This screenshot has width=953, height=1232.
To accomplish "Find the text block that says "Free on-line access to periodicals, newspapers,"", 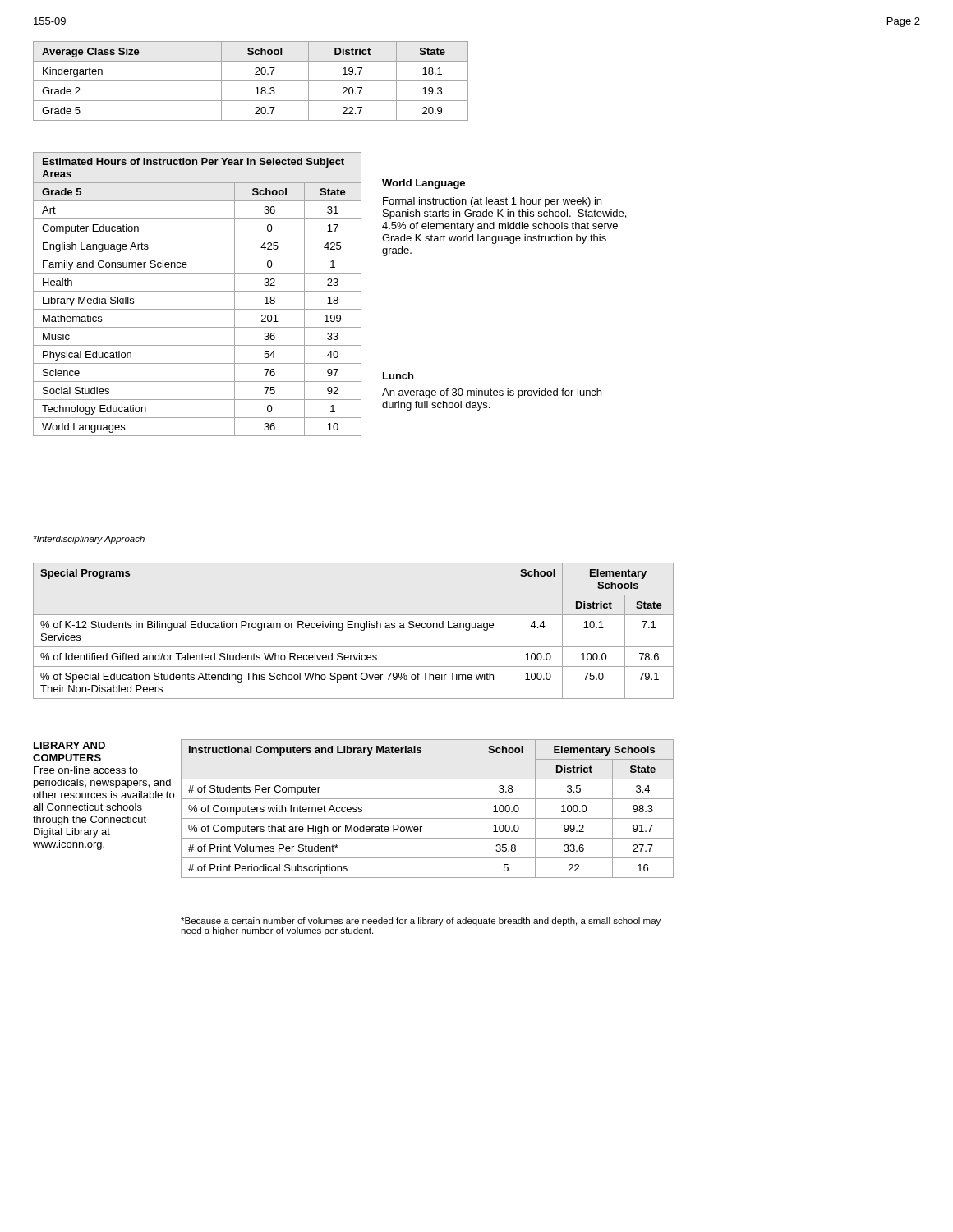I will tap(104, 807).
